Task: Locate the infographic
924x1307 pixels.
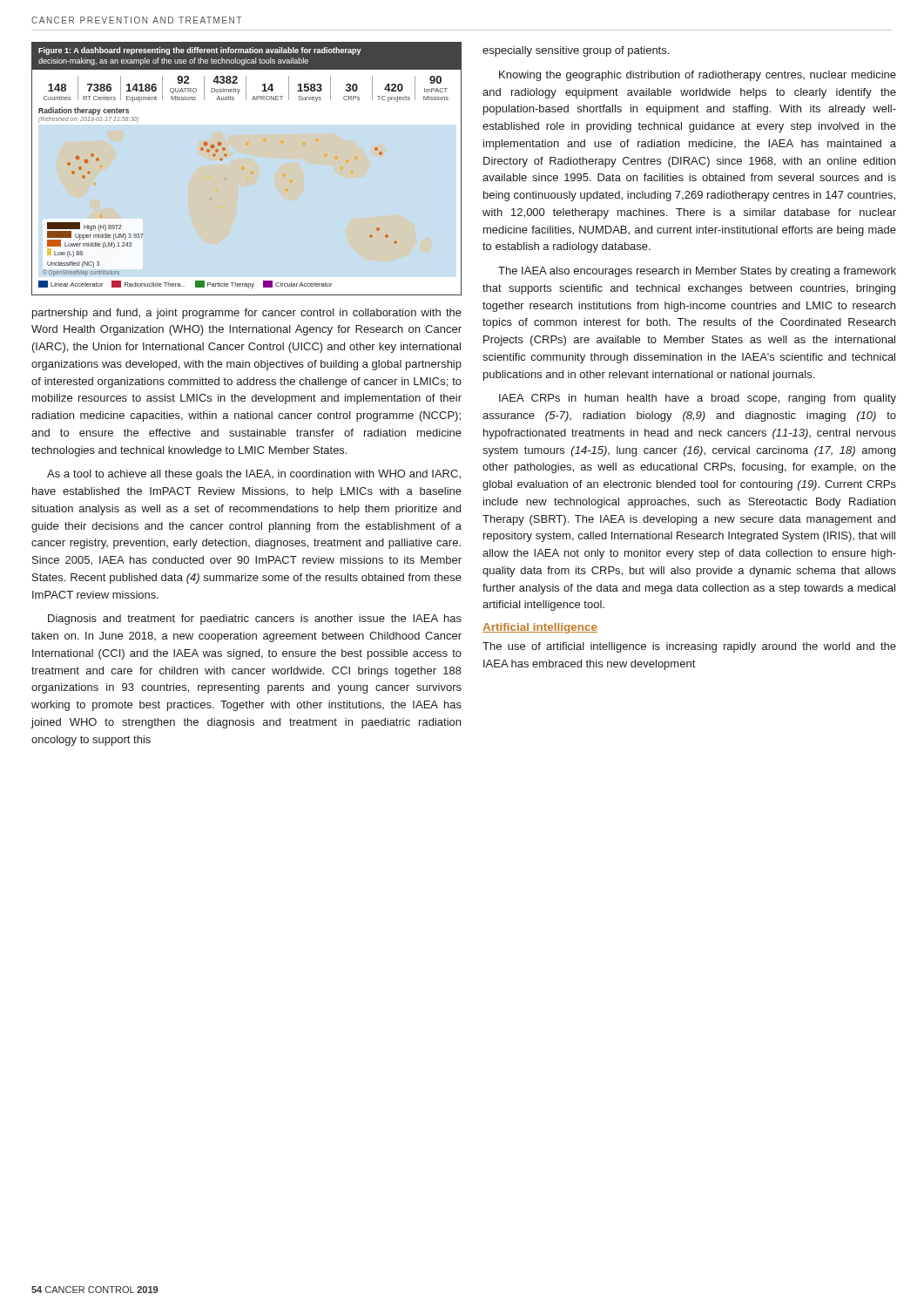Action: (x=246, y=168)
